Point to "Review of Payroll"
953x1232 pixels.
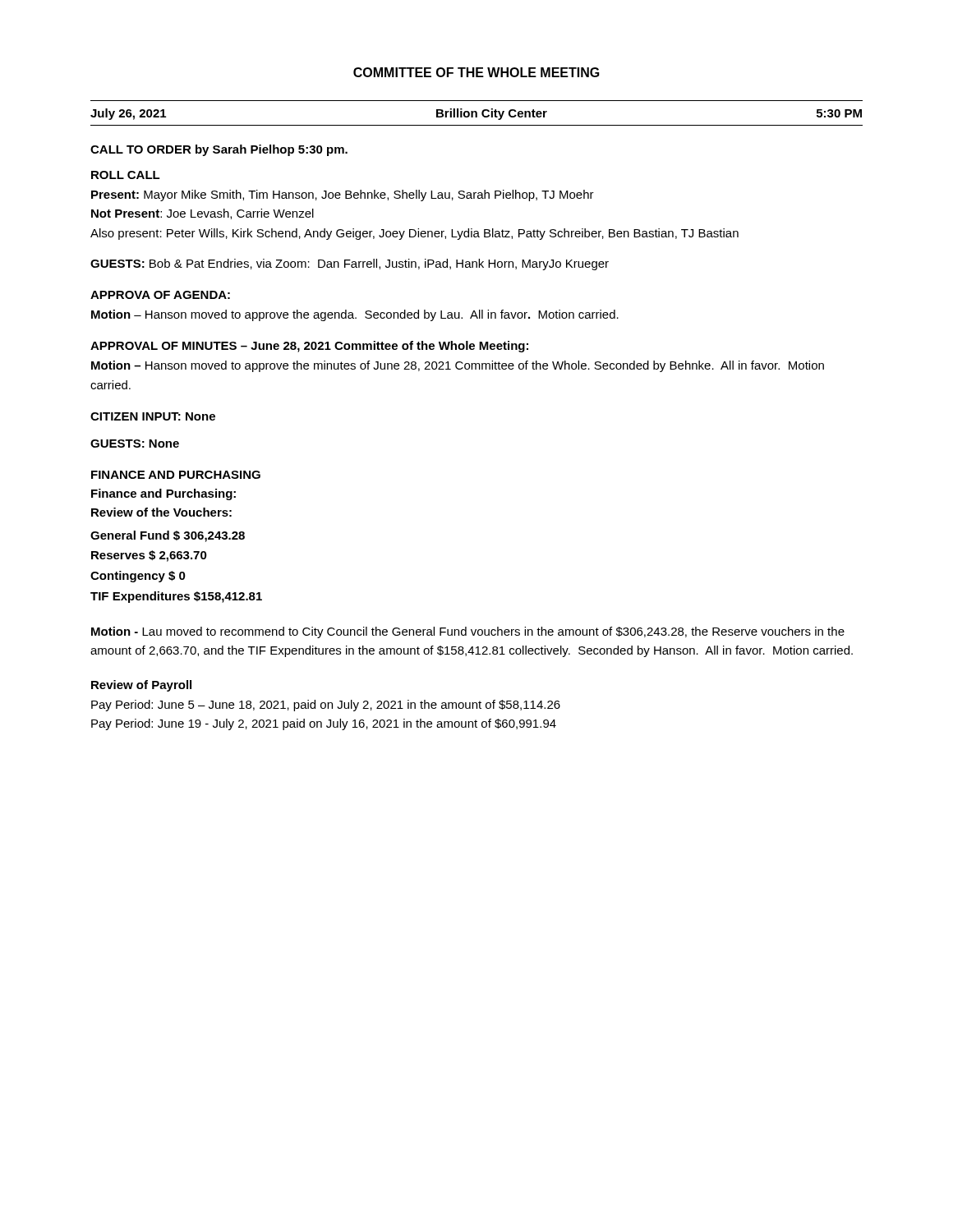click(141, 685)
